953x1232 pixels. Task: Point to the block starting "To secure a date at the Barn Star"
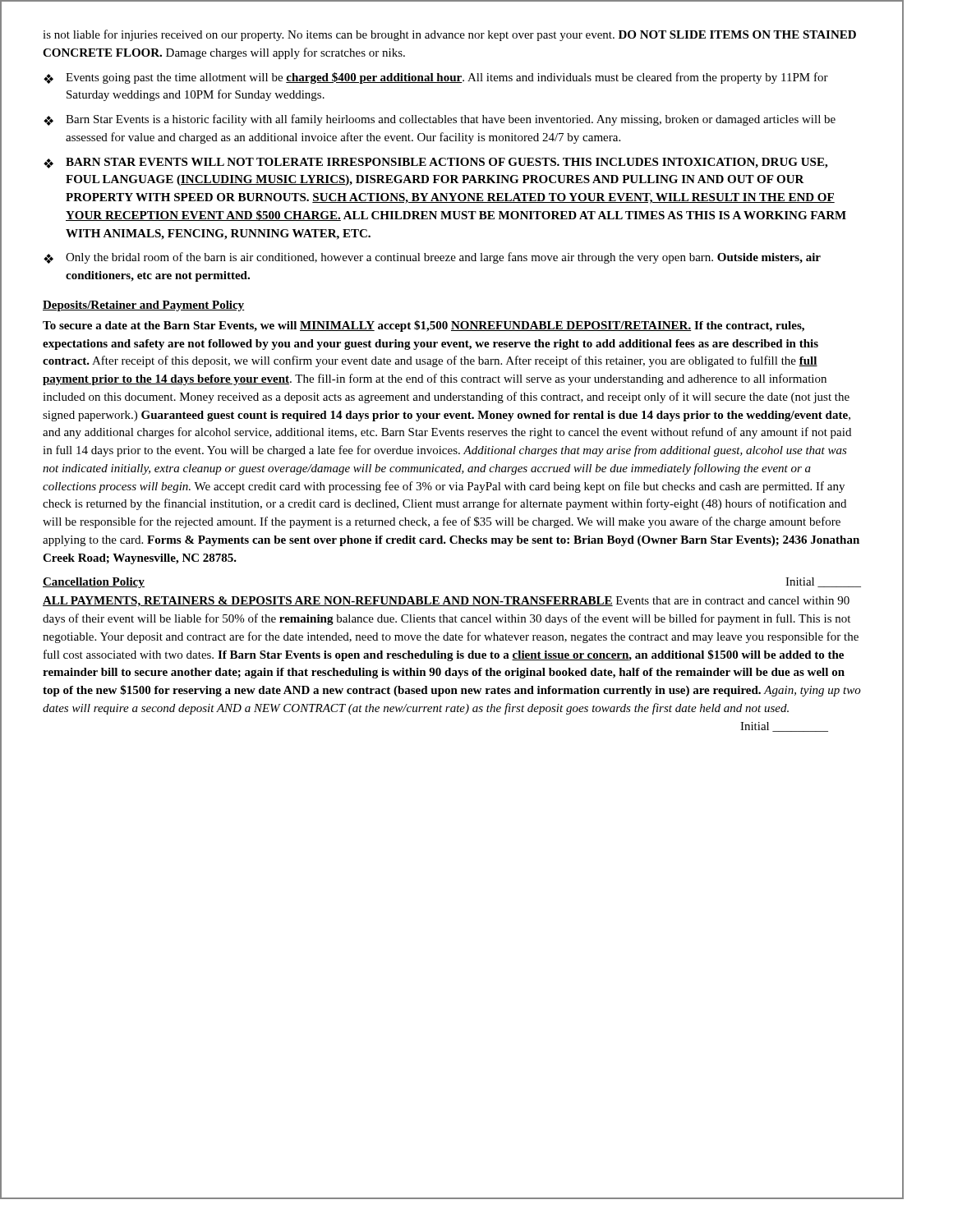(451, 441)
